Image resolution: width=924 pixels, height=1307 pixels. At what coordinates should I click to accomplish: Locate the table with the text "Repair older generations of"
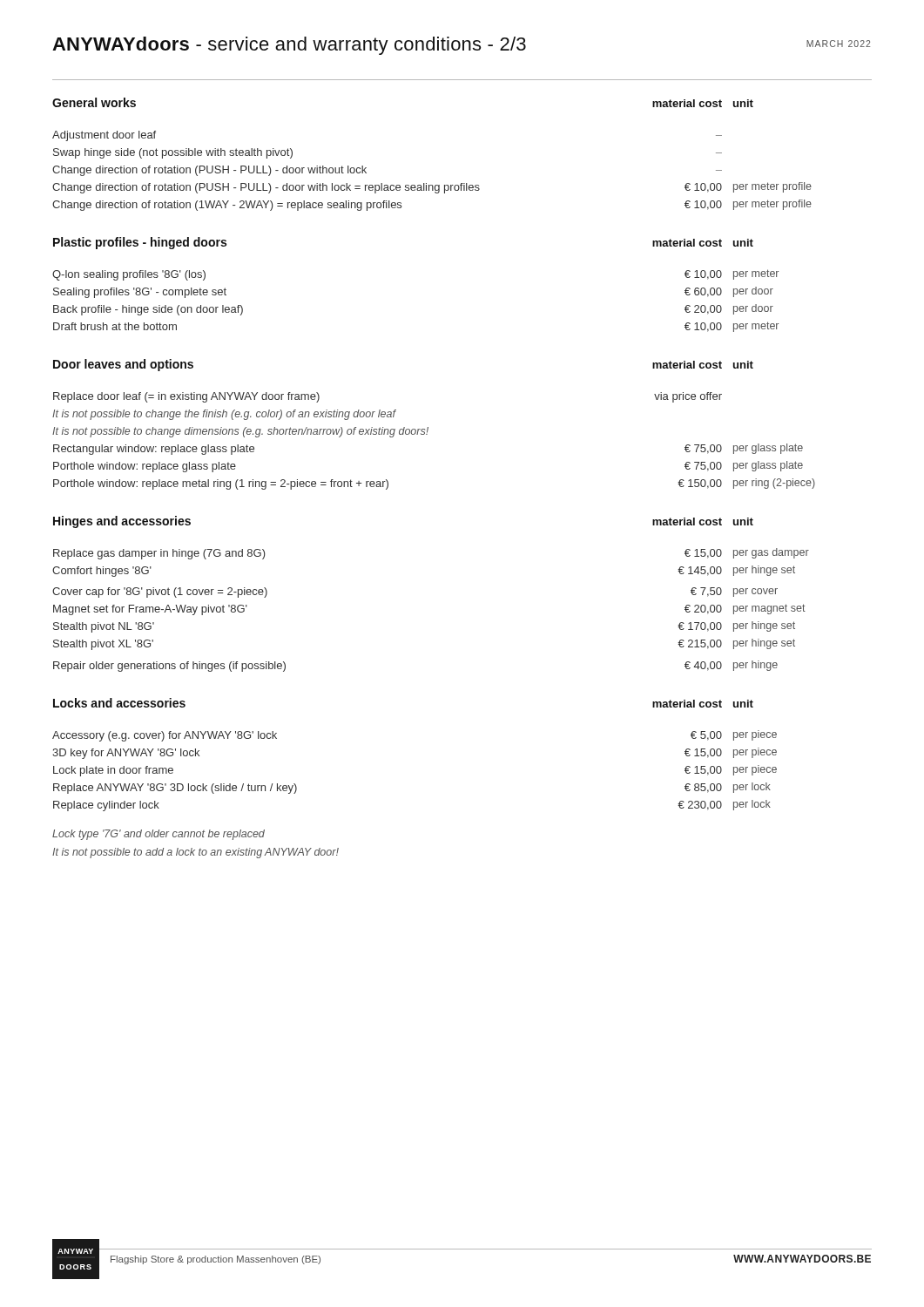pyautogui.click(x=462, y=609)
